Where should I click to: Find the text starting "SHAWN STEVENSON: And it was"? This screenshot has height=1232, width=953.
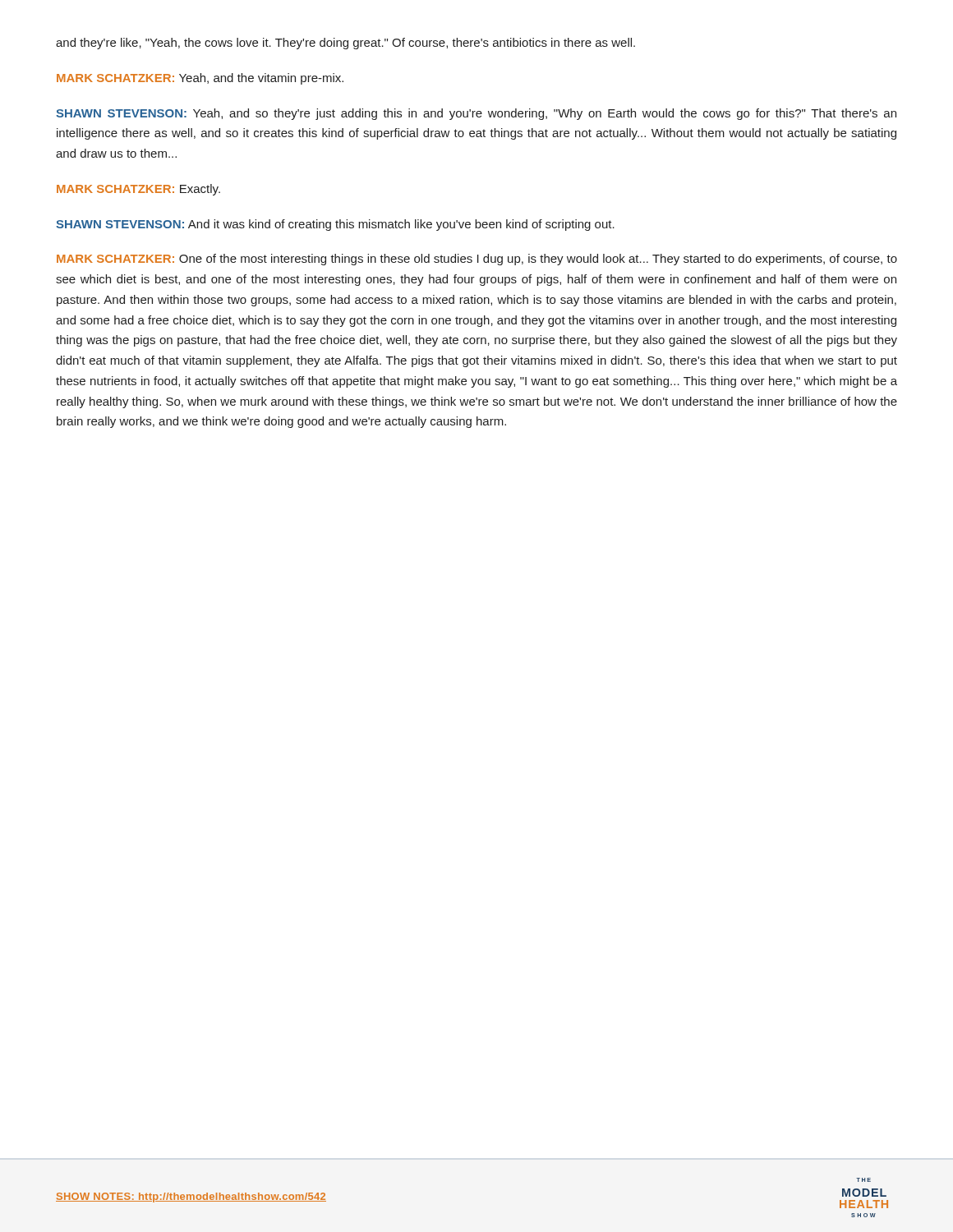(335, 223)
